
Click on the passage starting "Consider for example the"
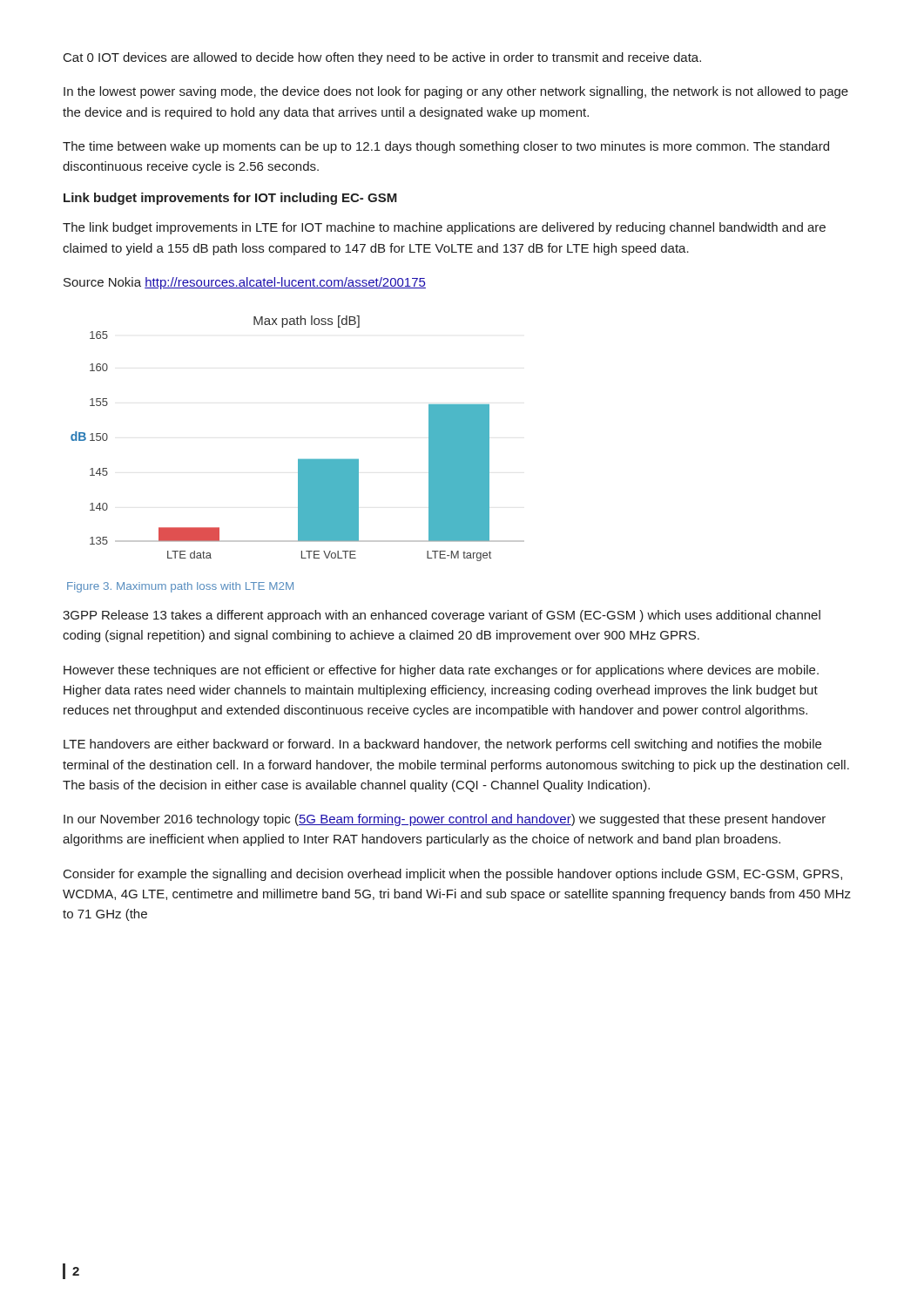tap(457, 893)
